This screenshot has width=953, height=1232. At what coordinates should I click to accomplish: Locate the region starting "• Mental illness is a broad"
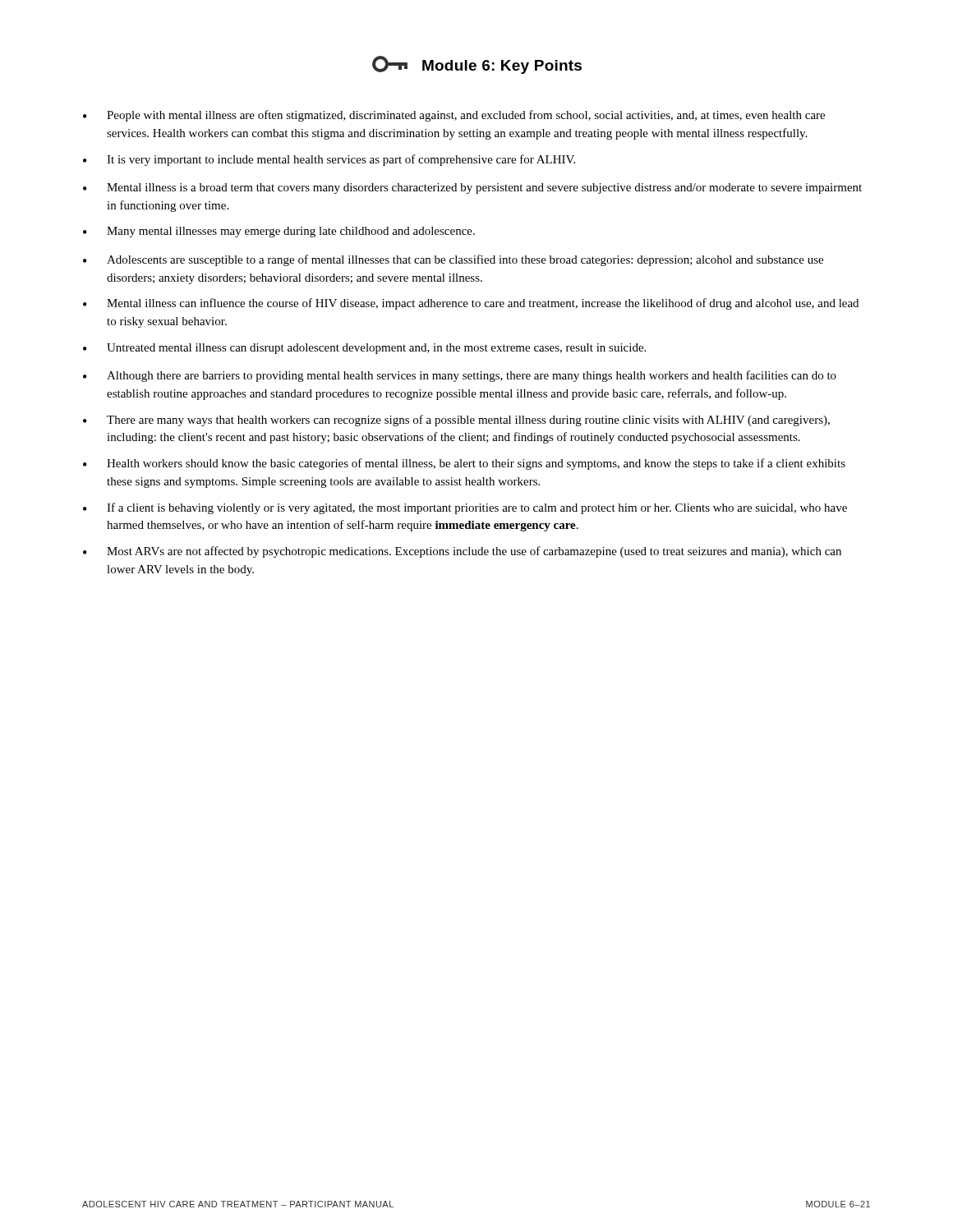point(476,197)
